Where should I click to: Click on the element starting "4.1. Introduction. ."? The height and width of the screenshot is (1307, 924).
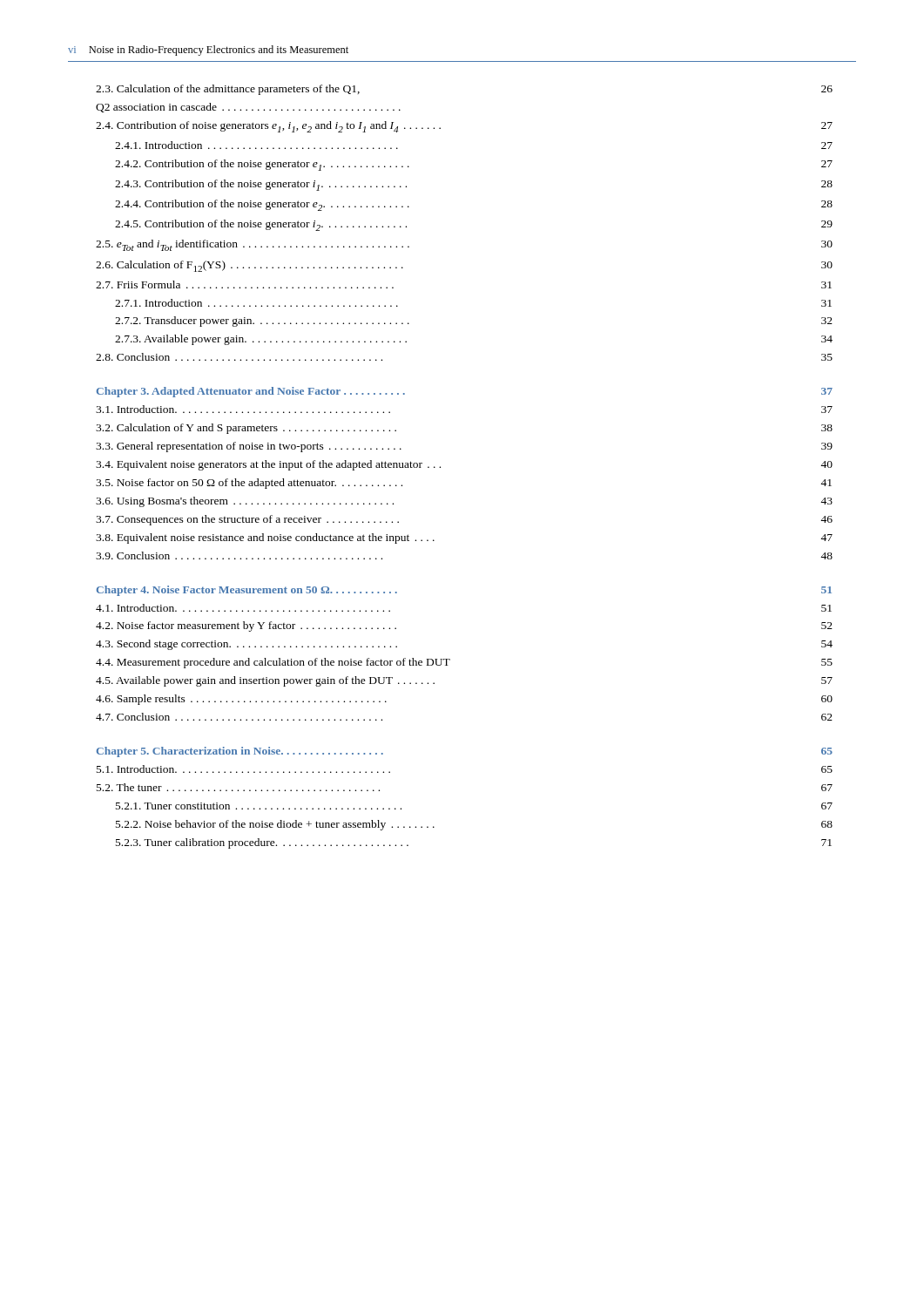(133, 608)
